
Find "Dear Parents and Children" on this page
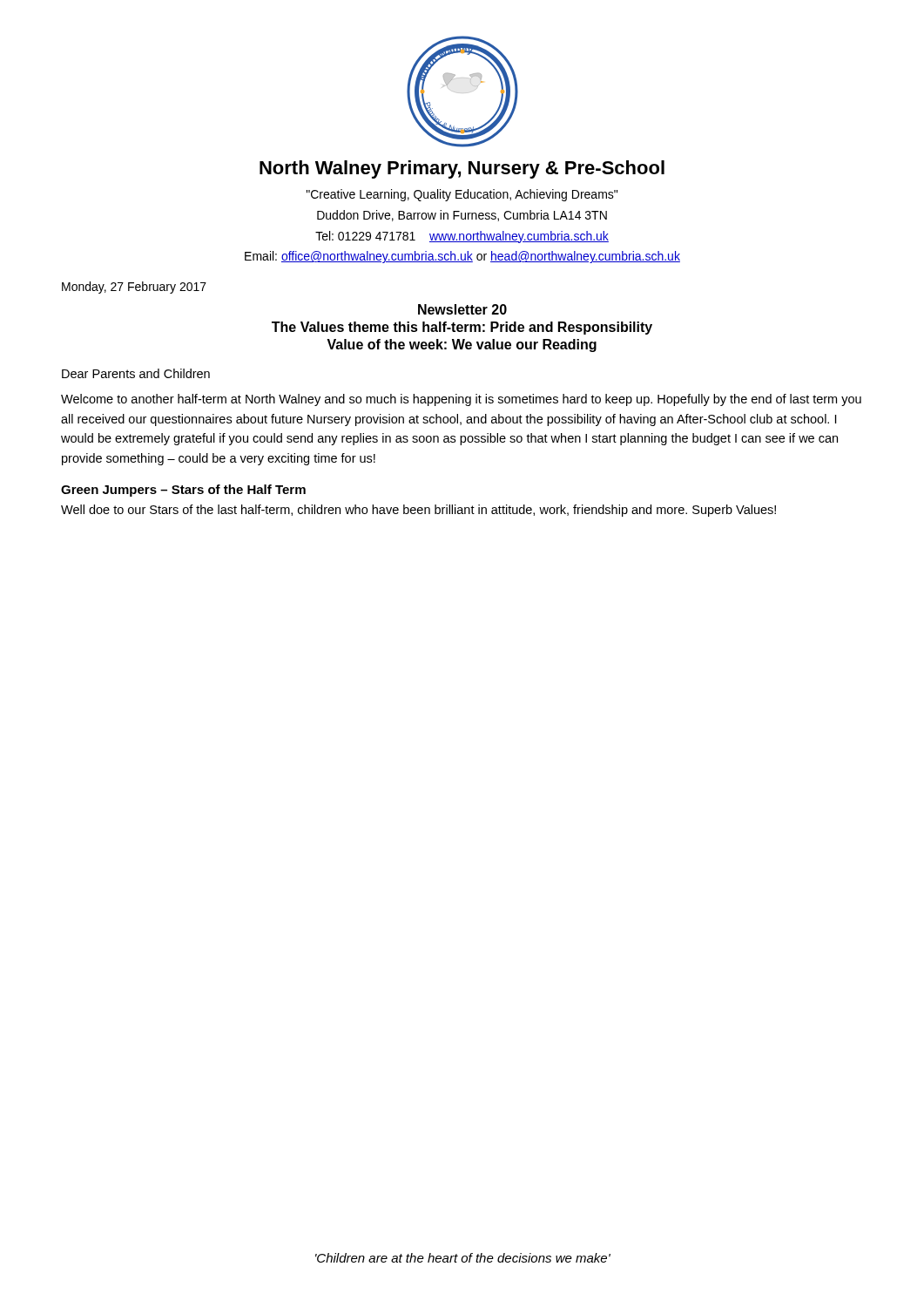click(x=136, y=374)
